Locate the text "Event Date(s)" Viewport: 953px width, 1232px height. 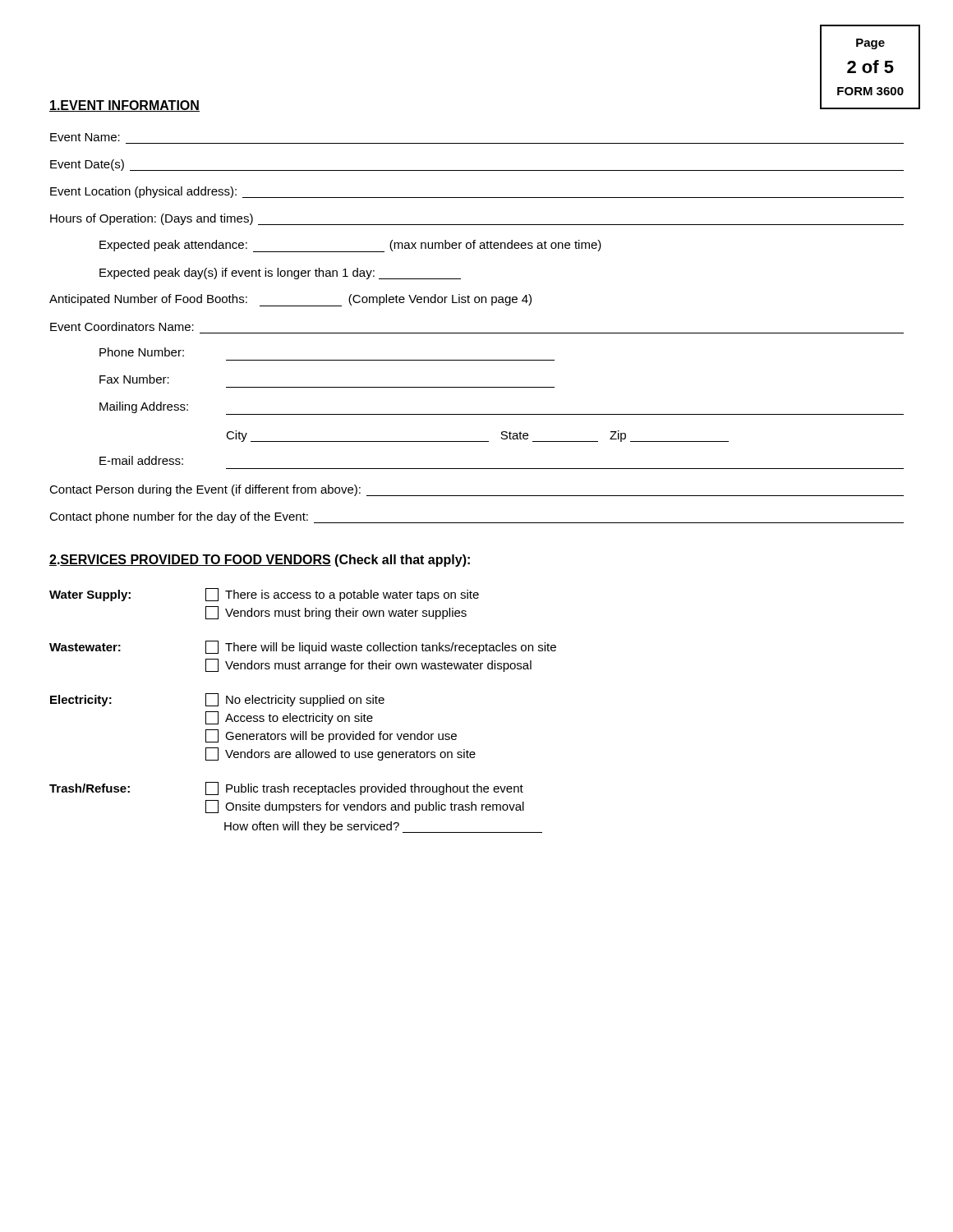pos(476,163)
